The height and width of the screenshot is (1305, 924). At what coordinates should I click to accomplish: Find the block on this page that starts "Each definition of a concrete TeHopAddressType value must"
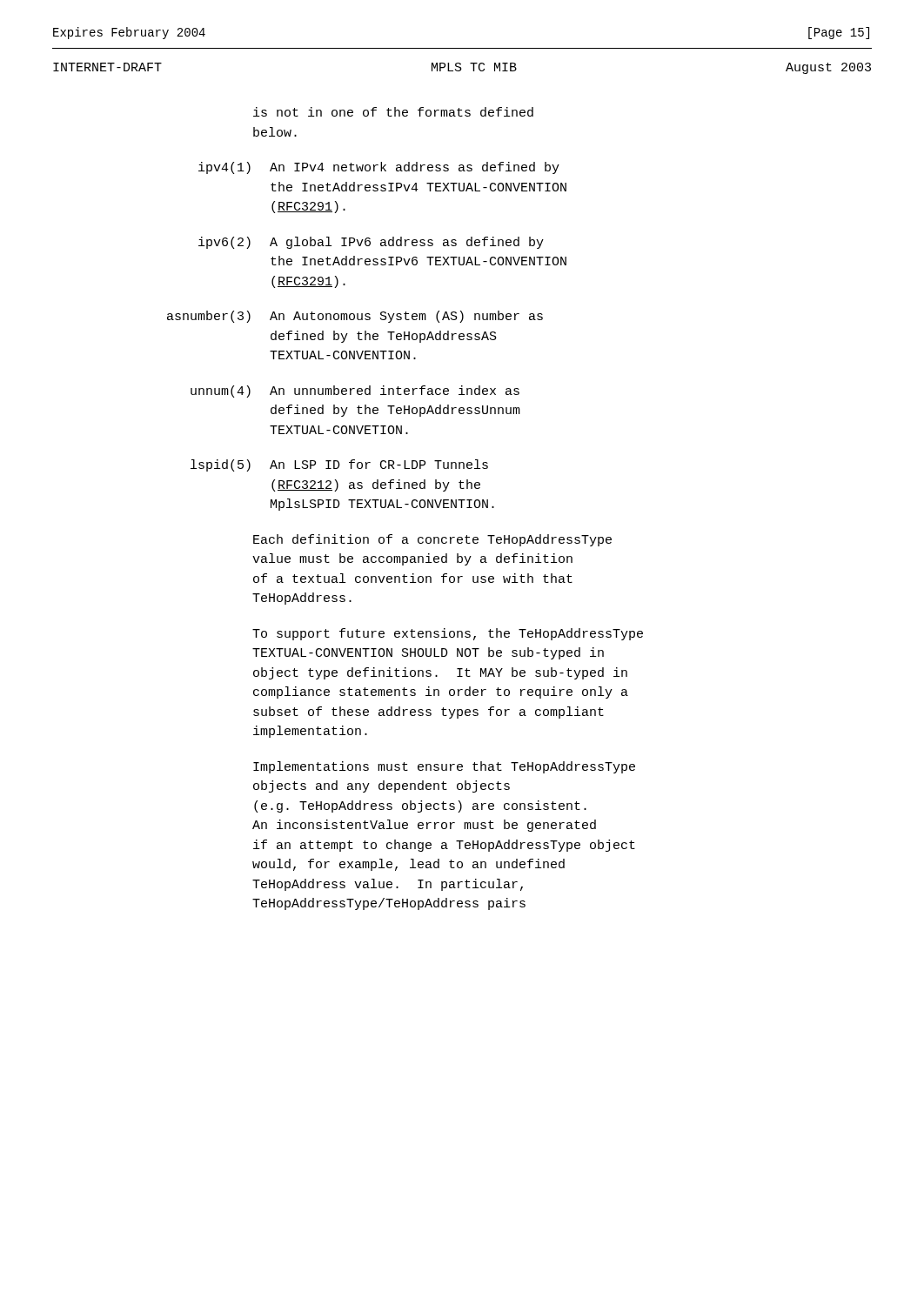click(x=432, y=570)
